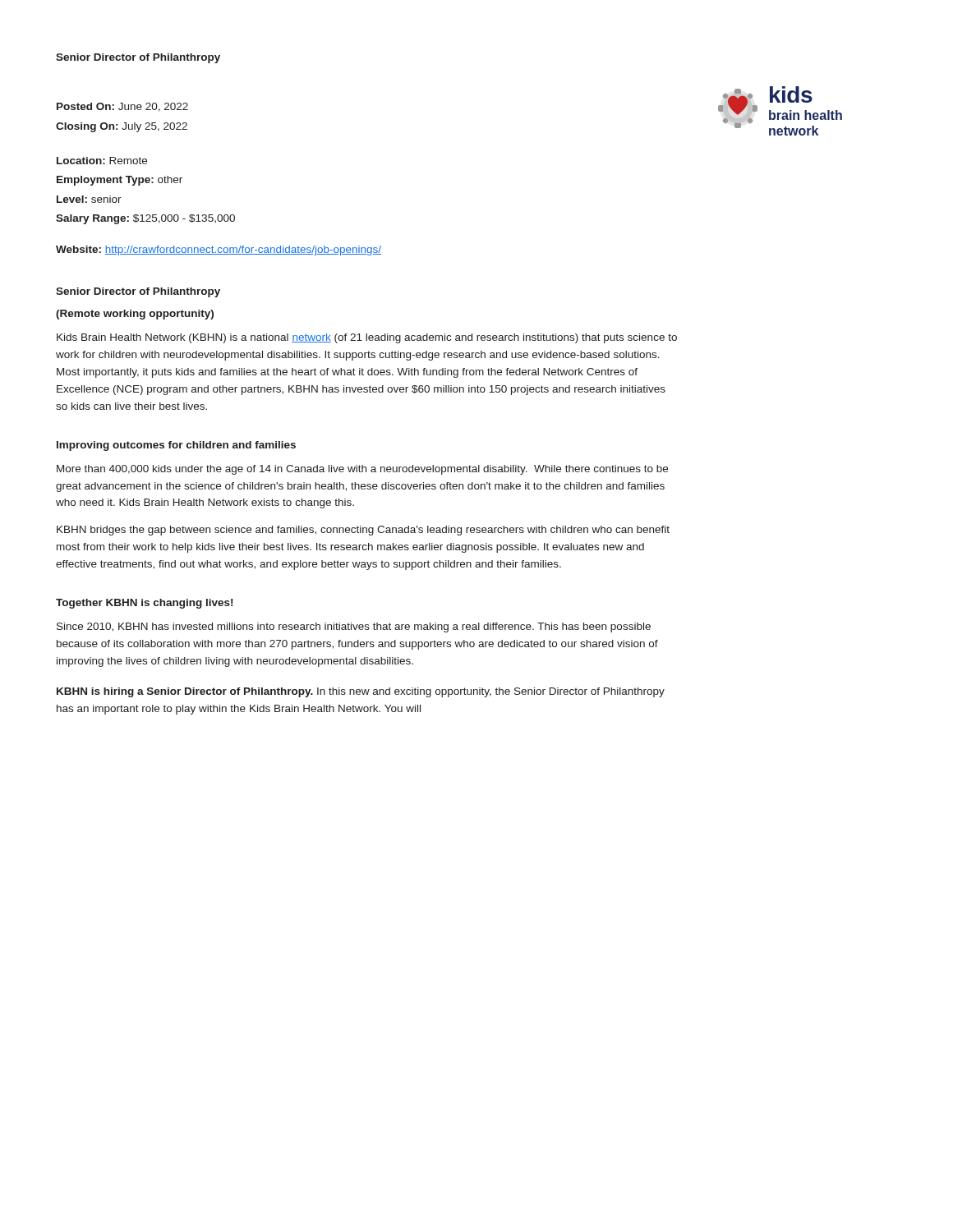Where is the passage that starts "Posted On: June"?
Image resolution: width=953 pixels, height=1232 pixels.
point(122,107)
